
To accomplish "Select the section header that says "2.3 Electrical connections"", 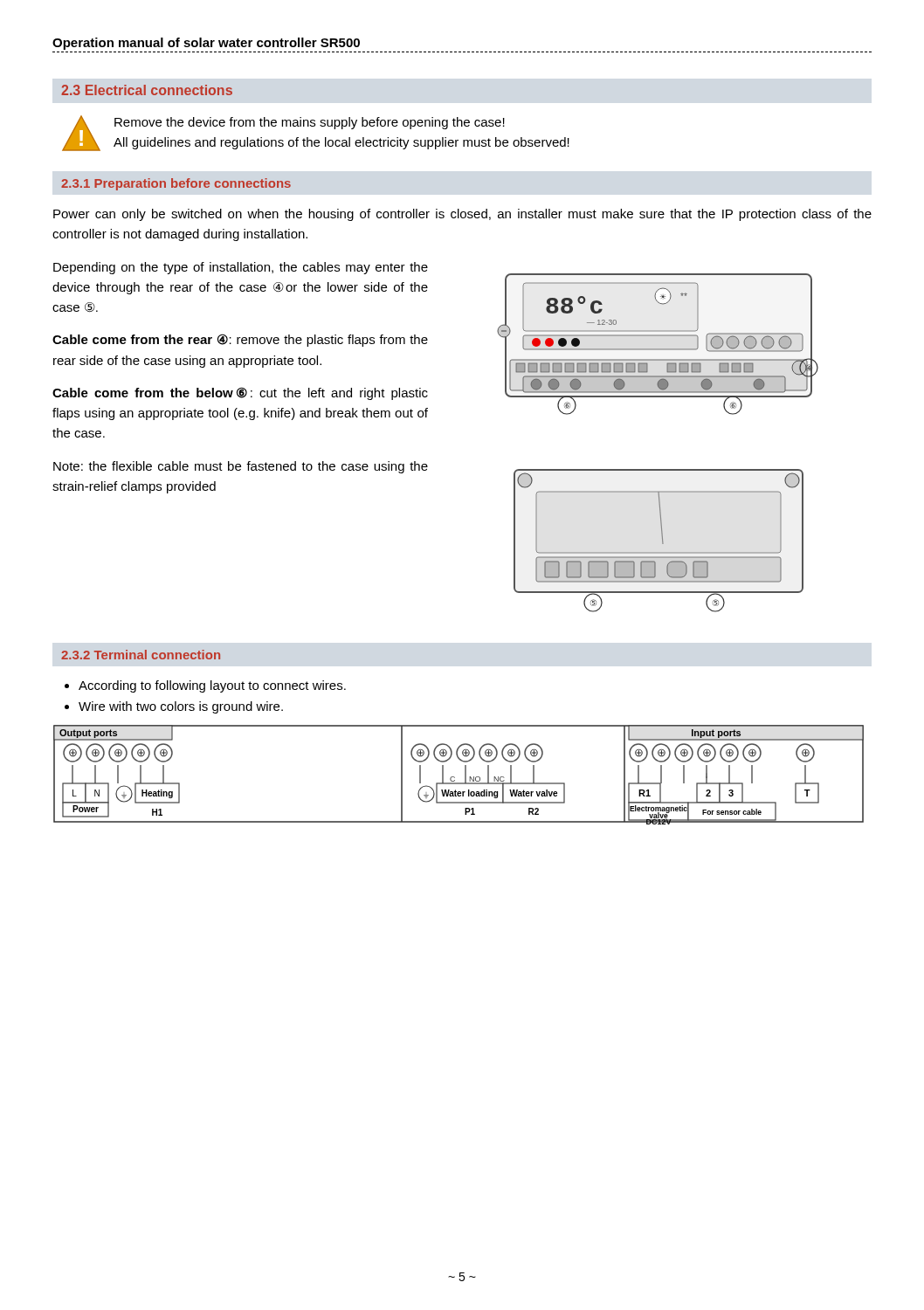I will (x=147, y=90).
